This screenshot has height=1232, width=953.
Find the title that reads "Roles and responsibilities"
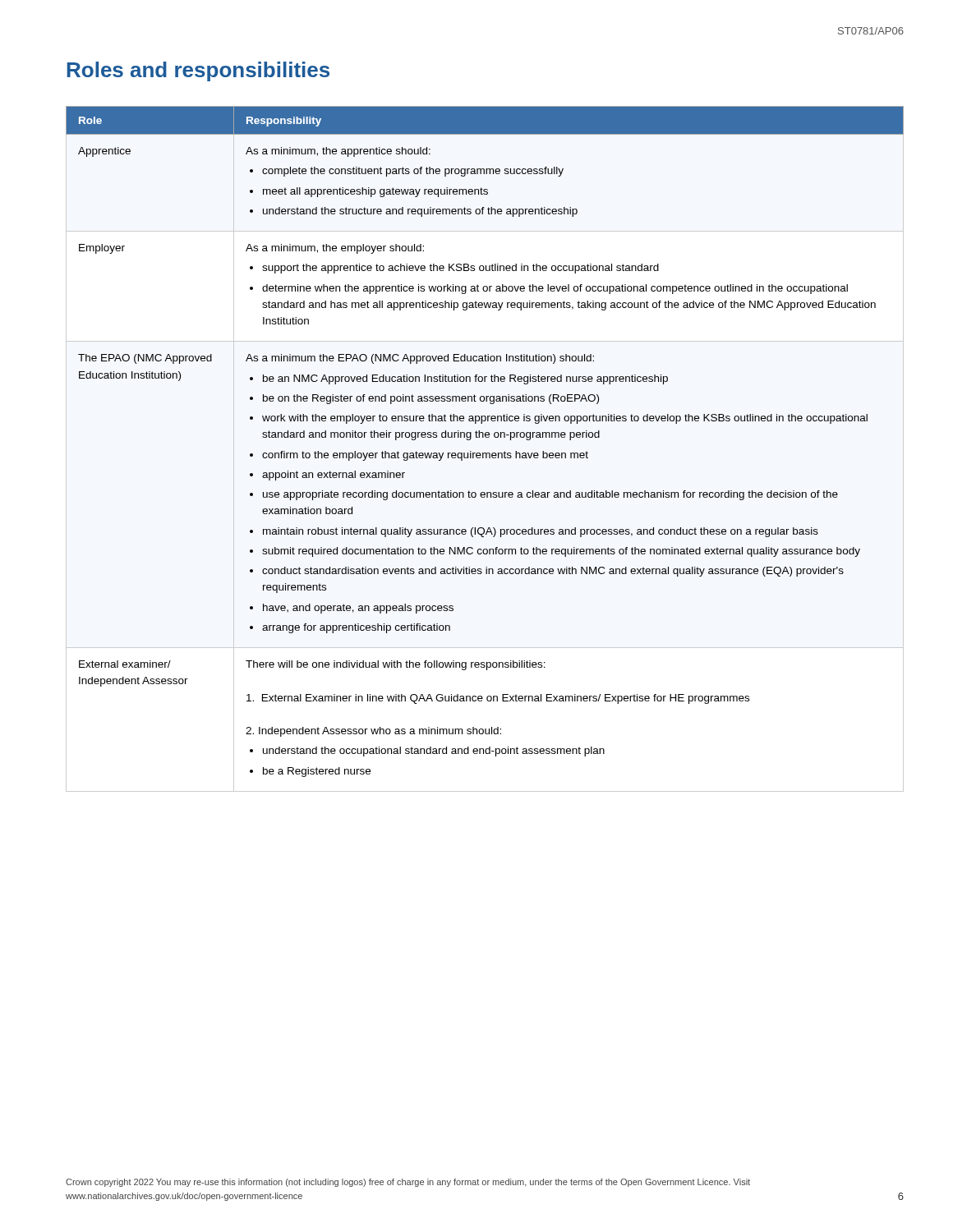(x=198, y=70)
